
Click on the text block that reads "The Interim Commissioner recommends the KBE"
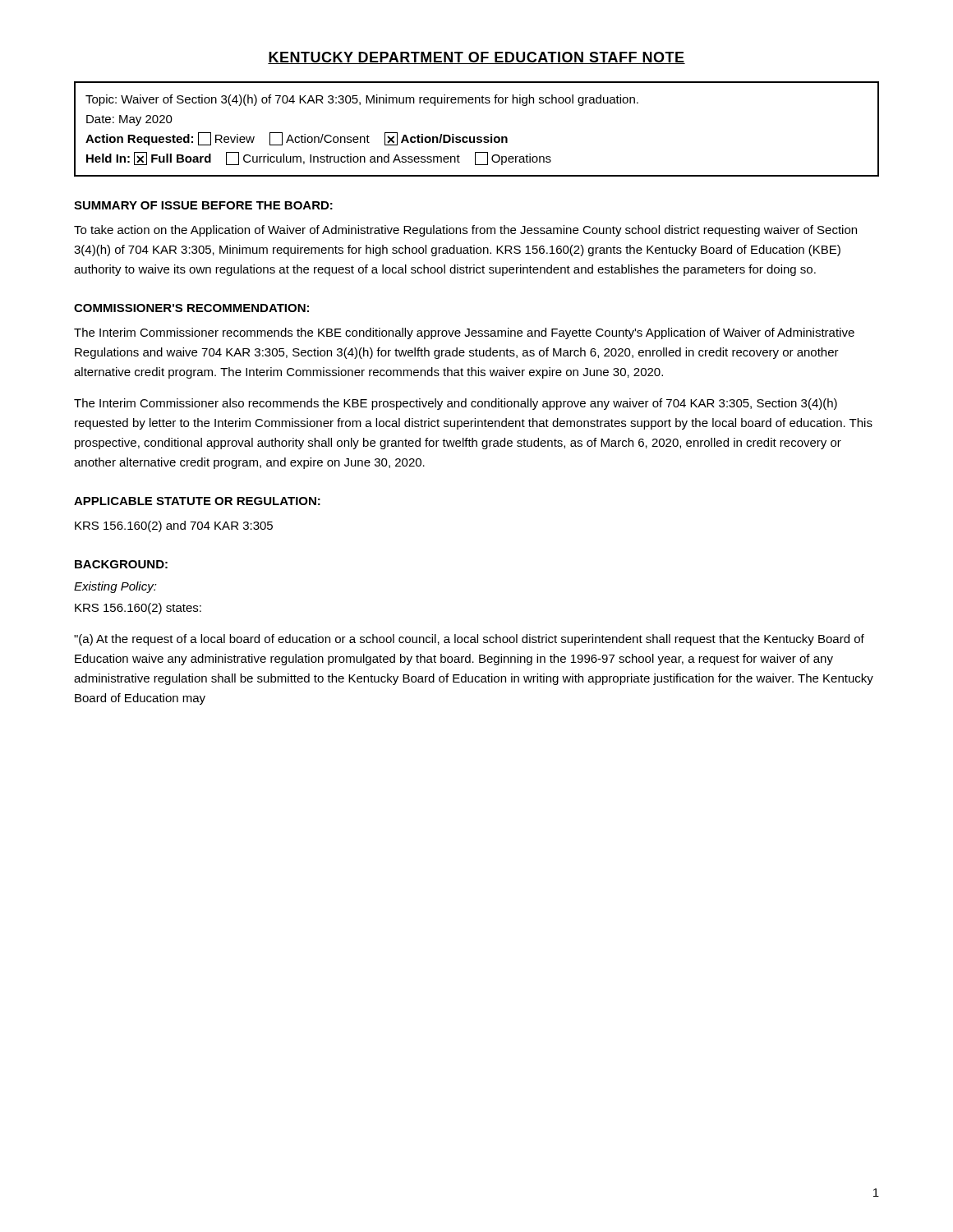[x=464, y=352]
